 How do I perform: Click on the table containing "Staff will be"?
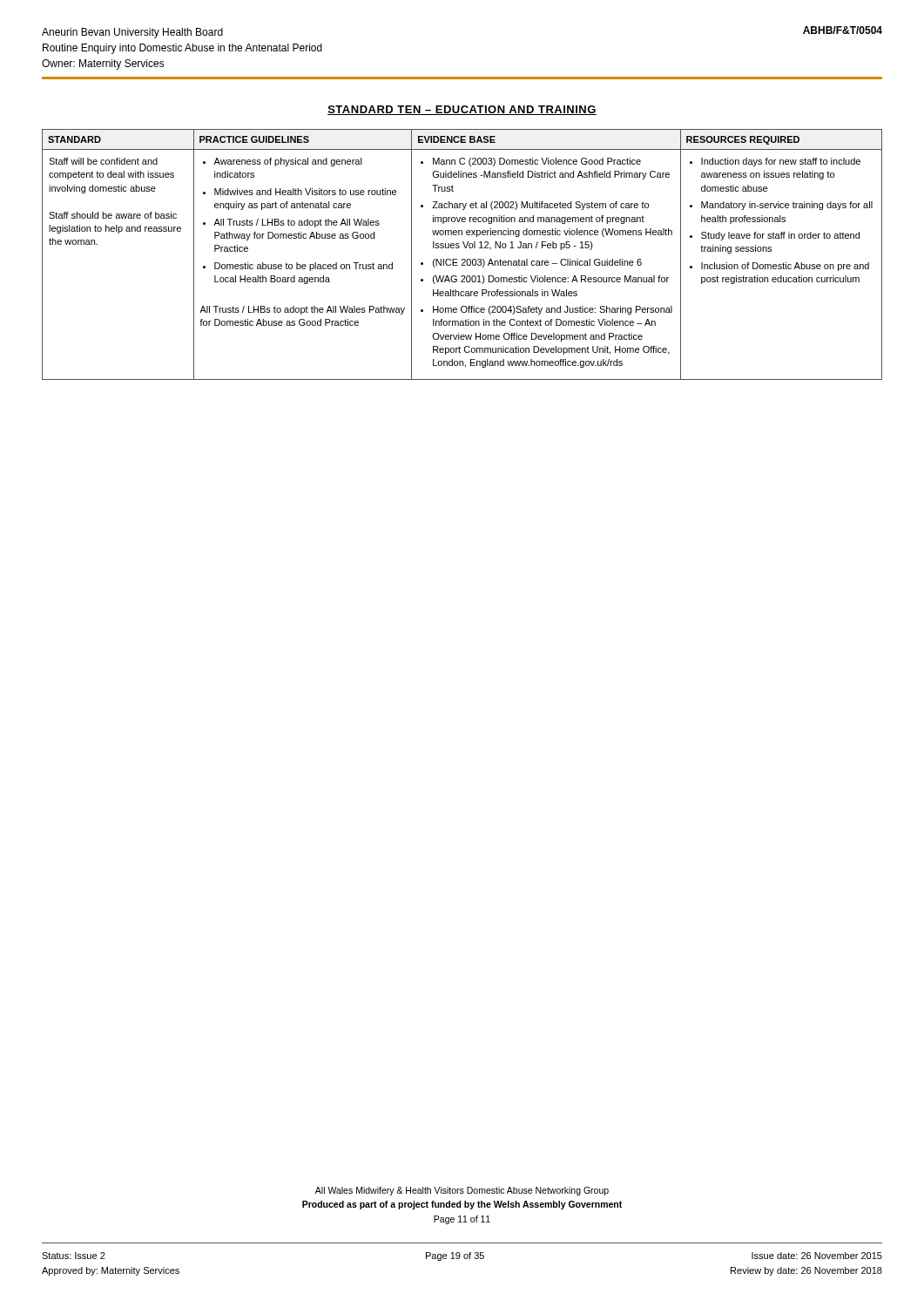click(462, 254)
